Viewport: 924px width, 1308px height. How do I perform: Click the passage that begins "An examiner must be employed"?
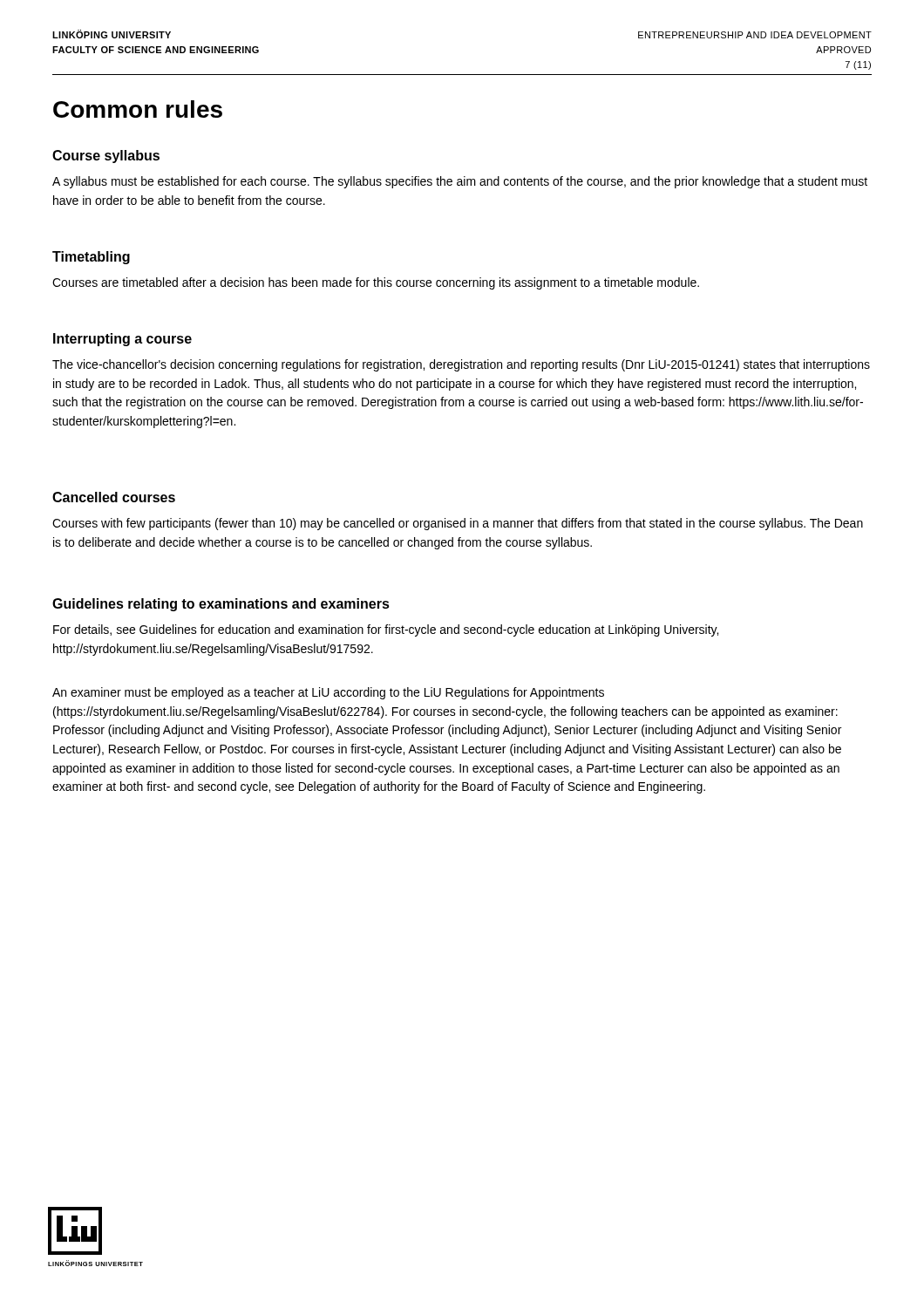pyautogui.click(x=447, y=740)
